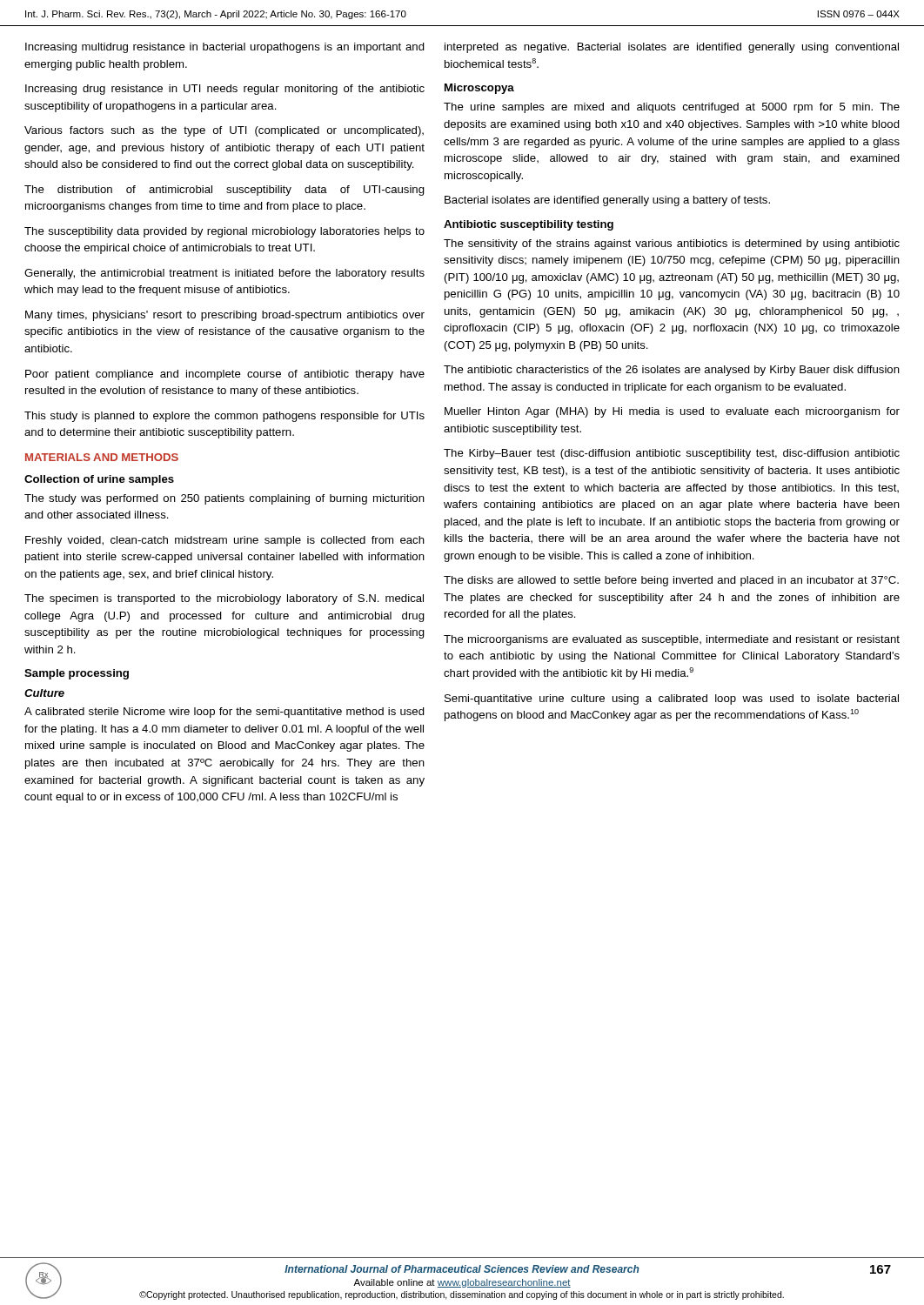The image size is (924, 1305).
Task: Select the element starting "This study is planned to explore"
Action: 224,424
